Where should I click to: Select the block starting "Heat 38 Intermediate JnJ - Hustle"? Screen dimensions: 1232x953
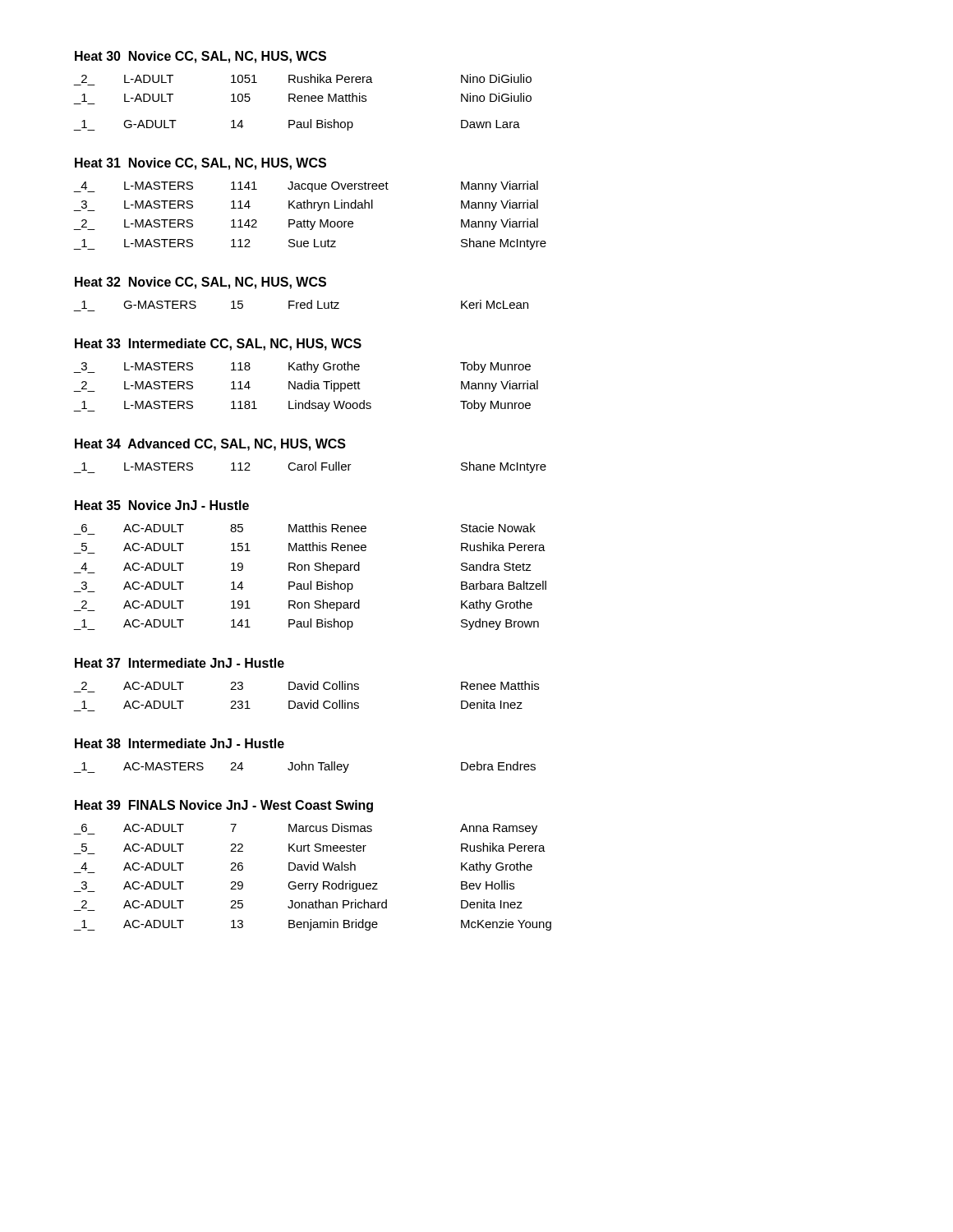point(179,744)
